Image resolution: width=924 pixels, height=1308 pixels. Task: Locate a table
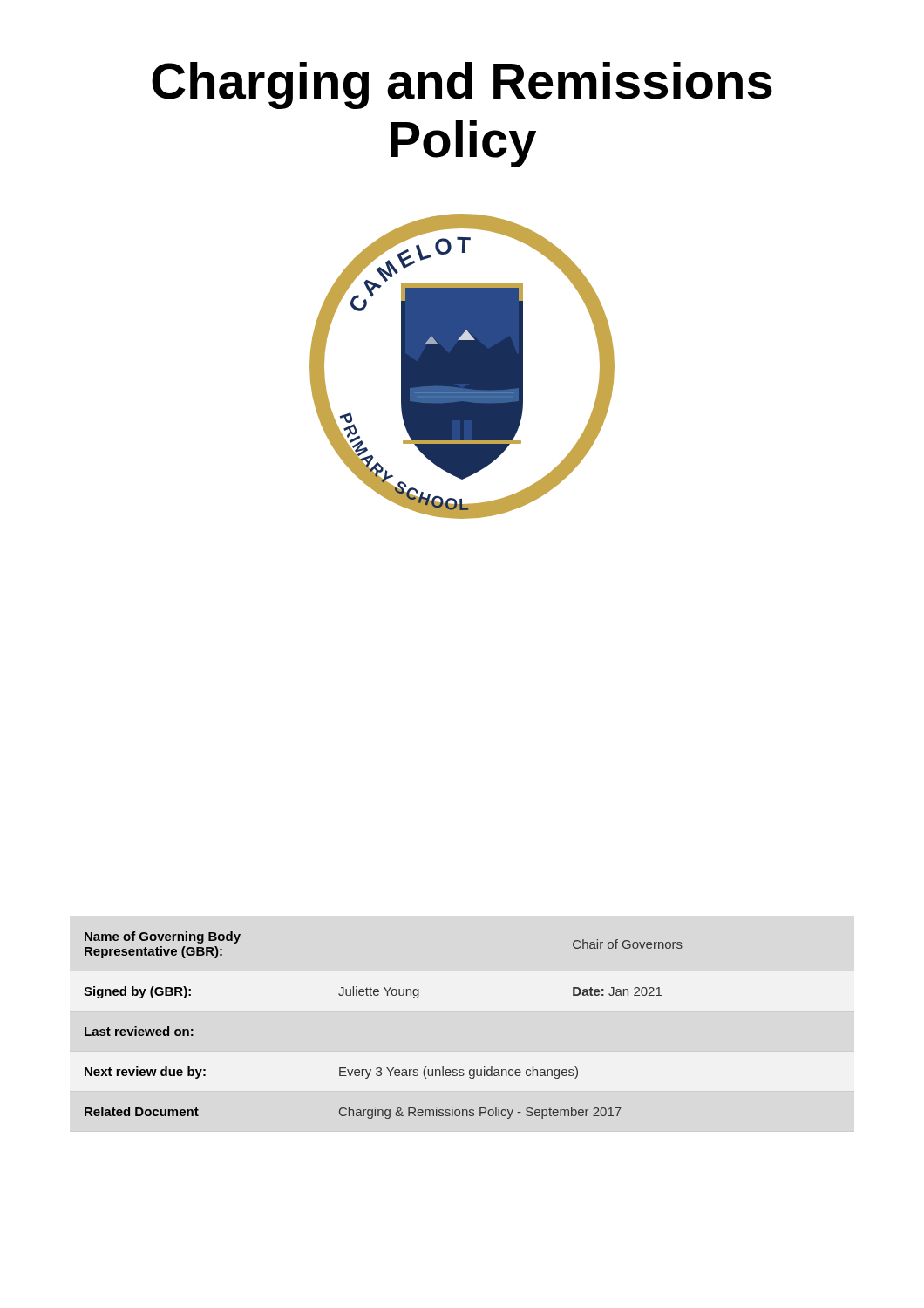pyautogui.click(x=462, y=1024)
